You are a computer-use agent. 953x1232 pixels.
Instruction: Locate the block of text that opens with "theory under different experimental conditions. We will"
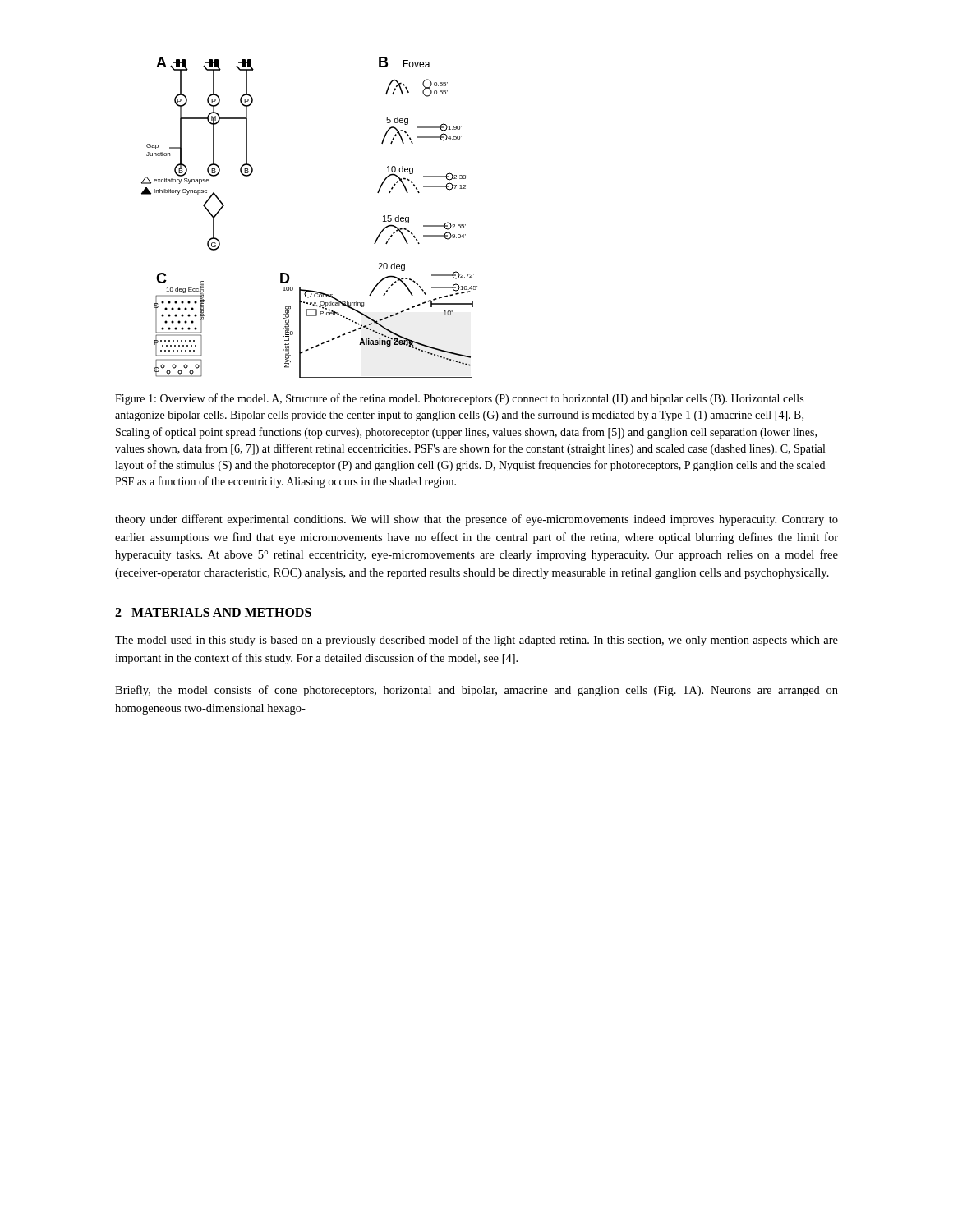[476, 546]
